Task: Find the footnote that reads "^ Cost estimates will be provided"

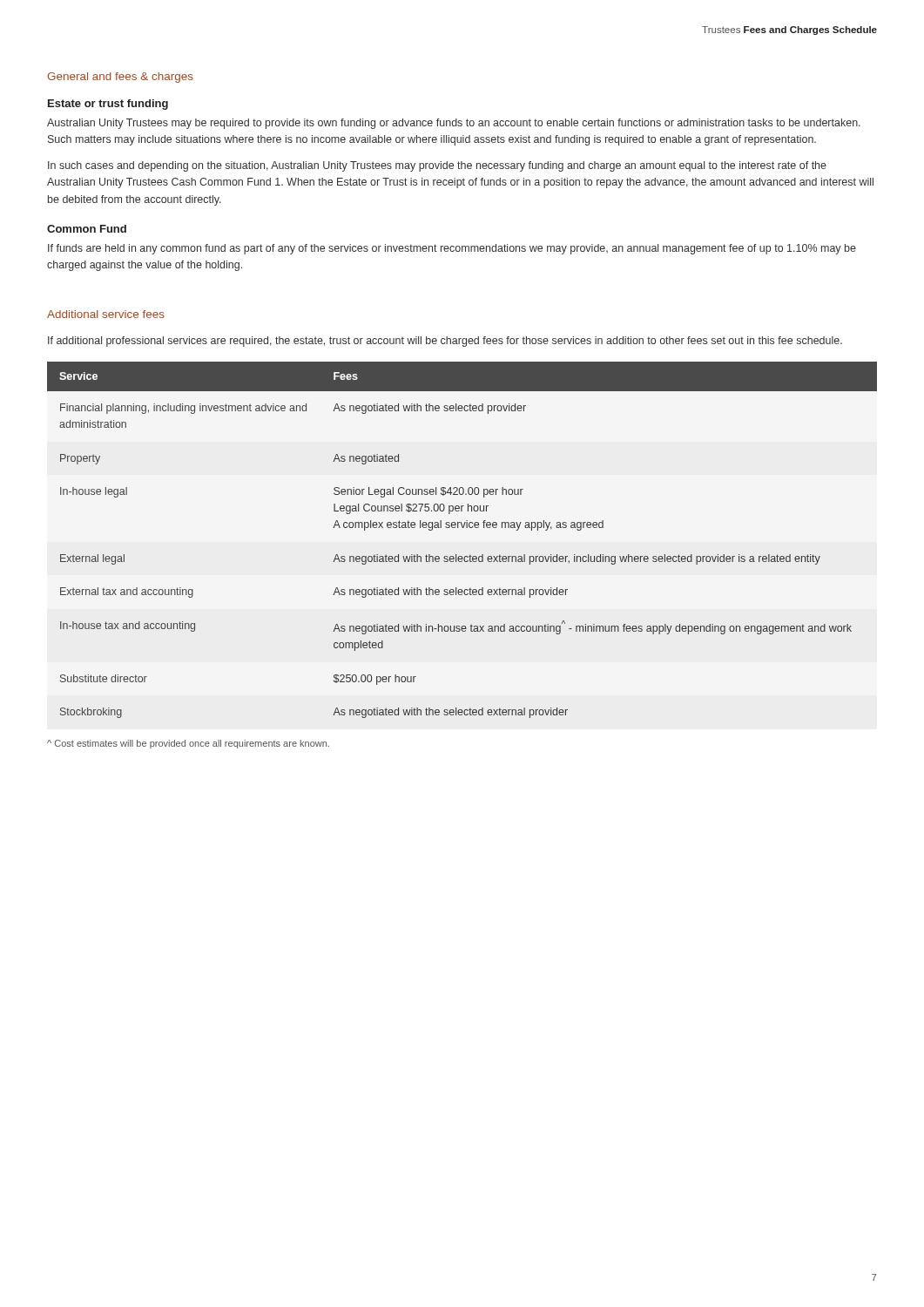Action: click(x=189, y=743)
